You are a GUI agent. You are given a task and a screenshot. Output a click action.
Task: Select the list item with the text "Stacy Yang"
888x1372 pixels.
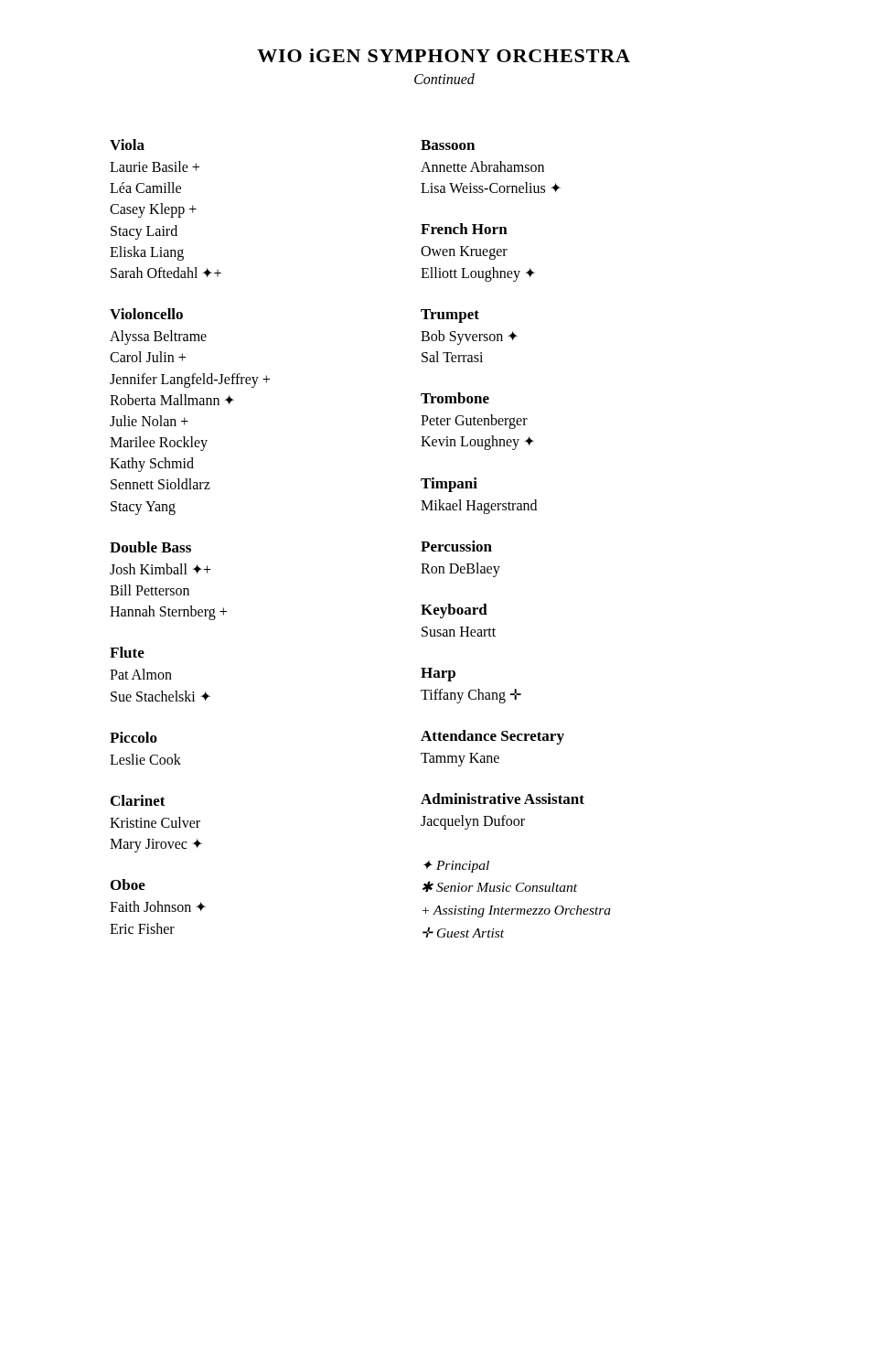click(143, 508)
